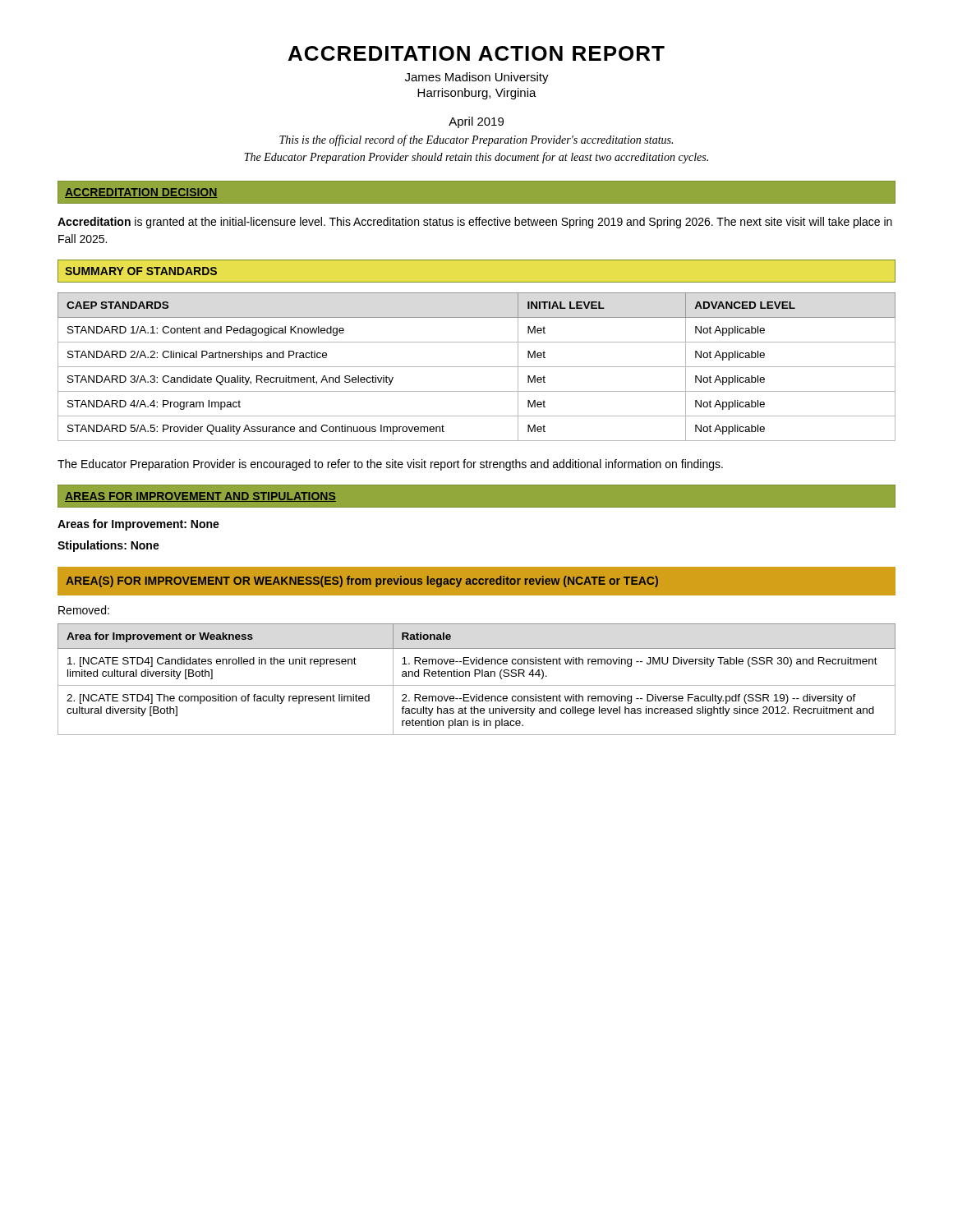Find the table that mentions "1. [NCATE STD4] Candidates enrolled"
Image resolution: width=953 pixels, height=1232 pixels.
click(x=476, y=679)
